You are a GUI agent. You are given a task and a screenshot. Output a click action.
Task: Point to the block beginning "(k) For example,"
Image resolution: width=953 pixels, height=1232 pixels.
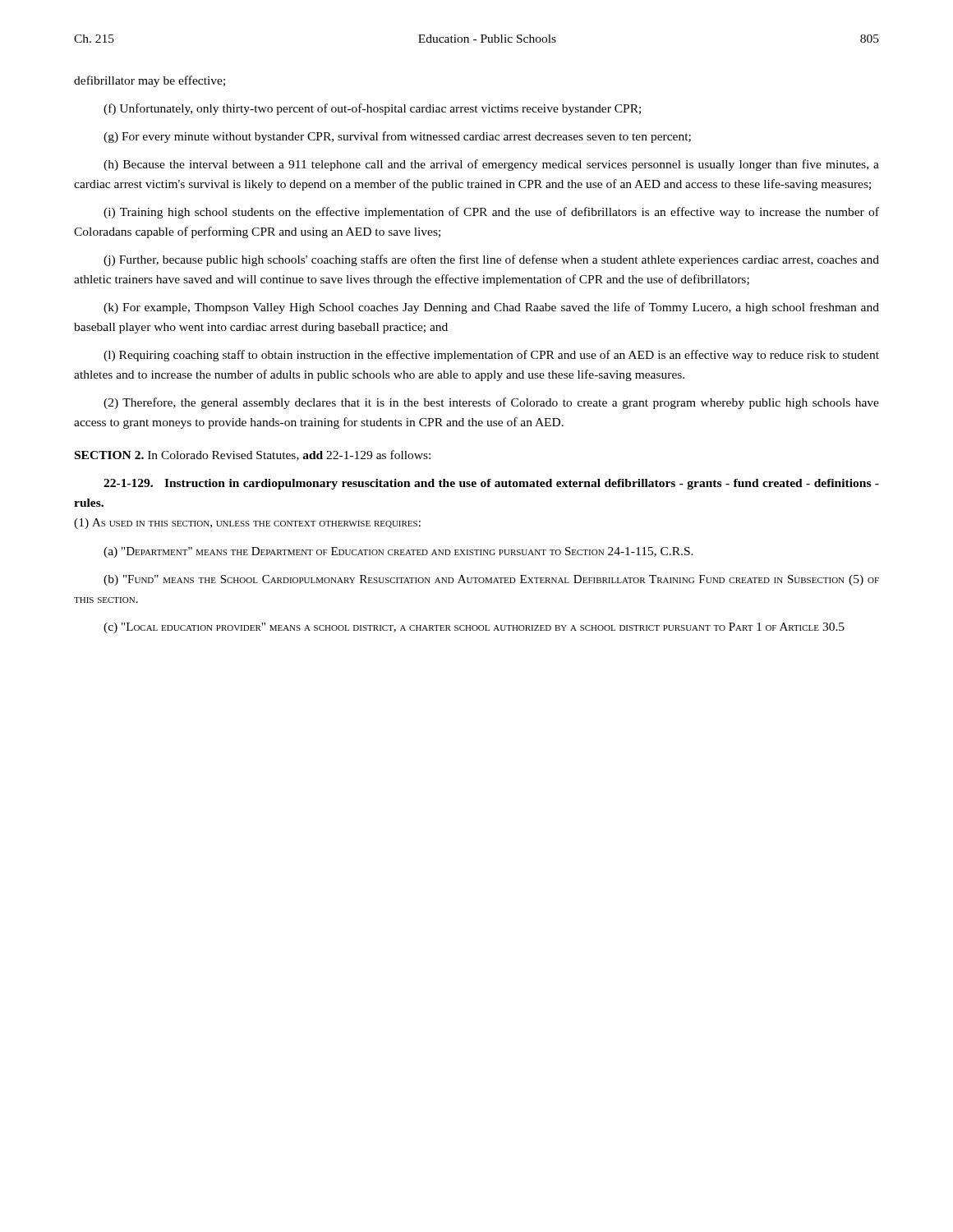[476, 317]
